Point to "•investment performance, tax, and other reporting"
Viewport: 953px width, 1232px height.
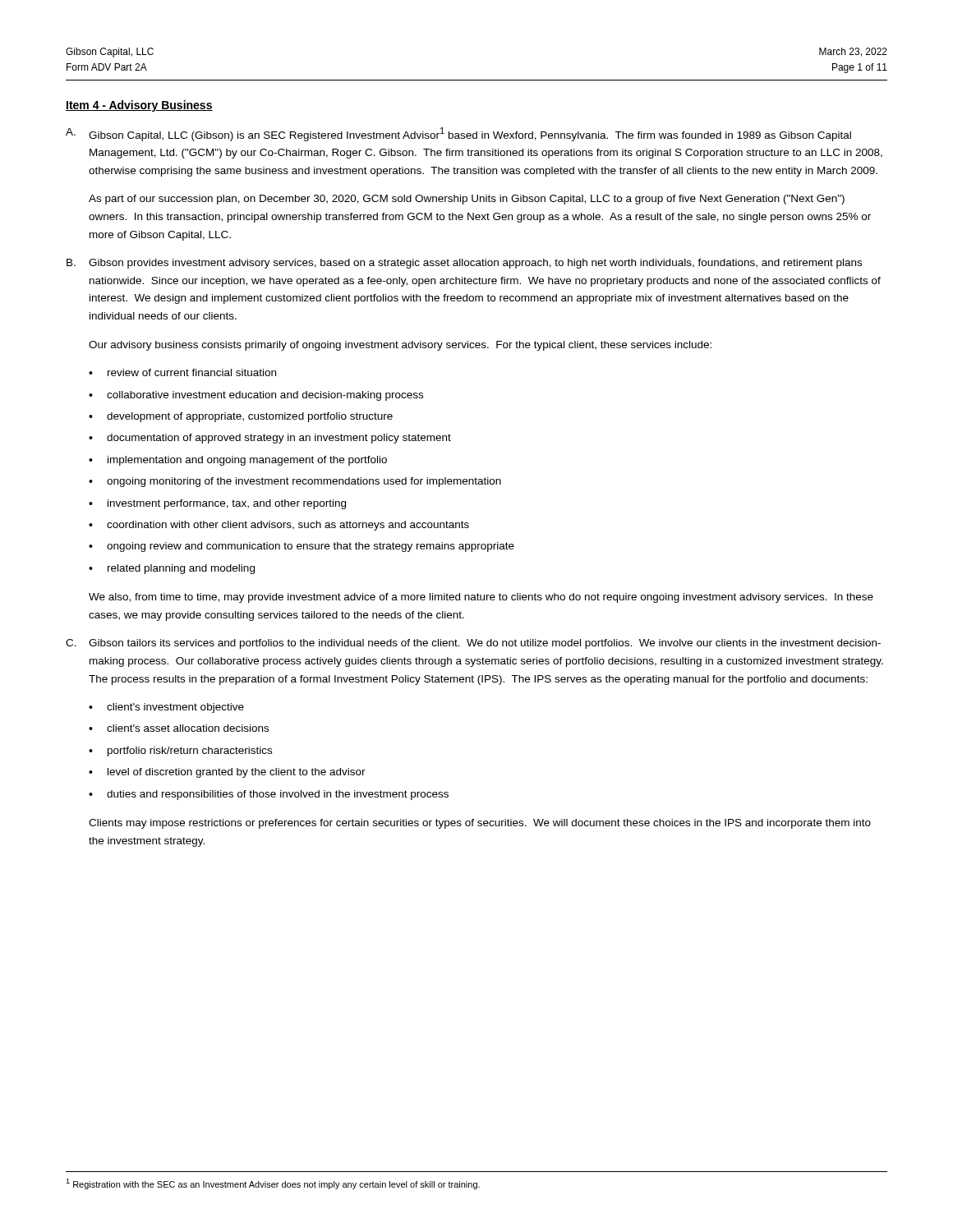217,504
